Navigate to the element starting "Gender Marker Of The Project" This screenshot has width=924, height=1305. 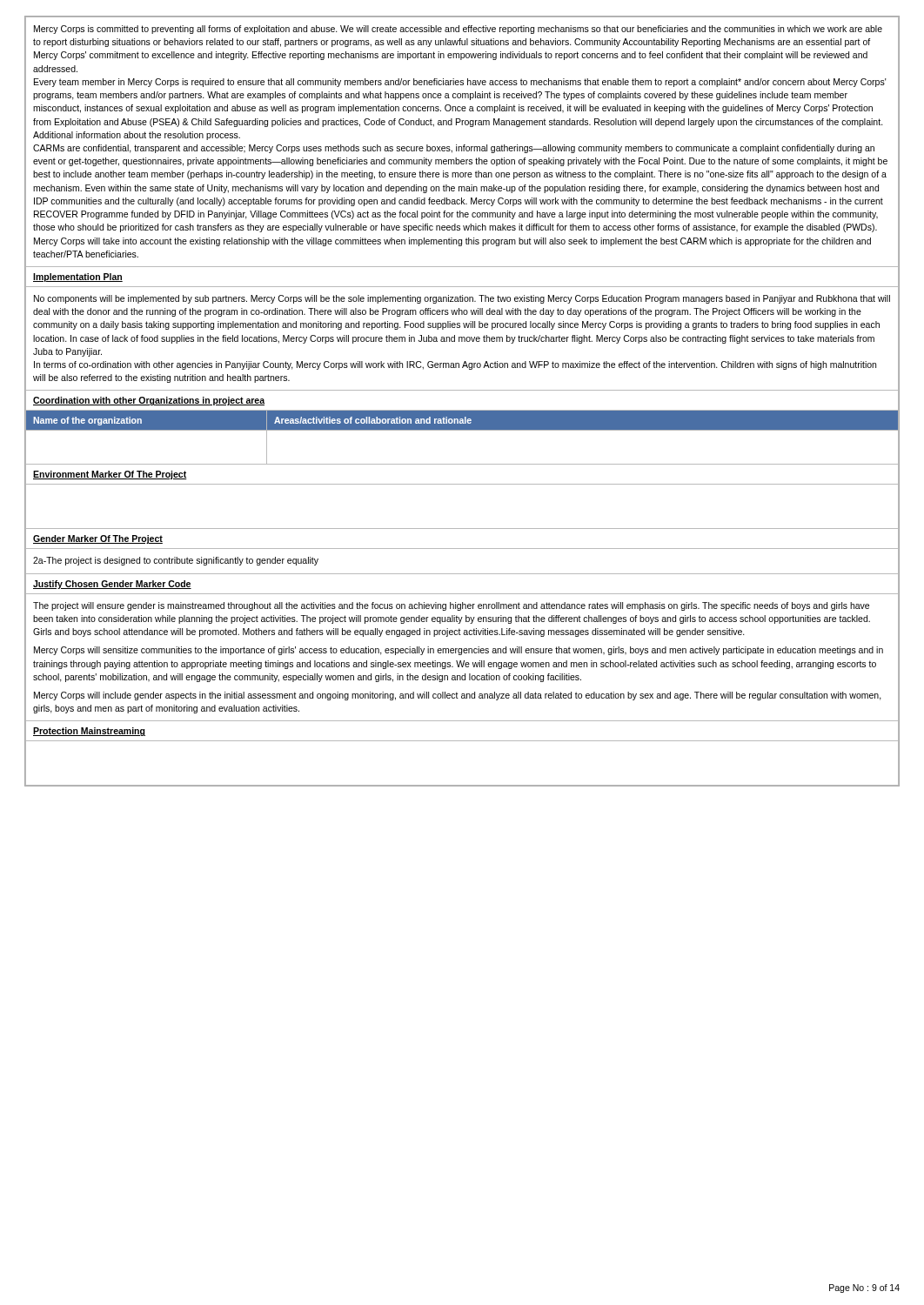tap(98, 539)
